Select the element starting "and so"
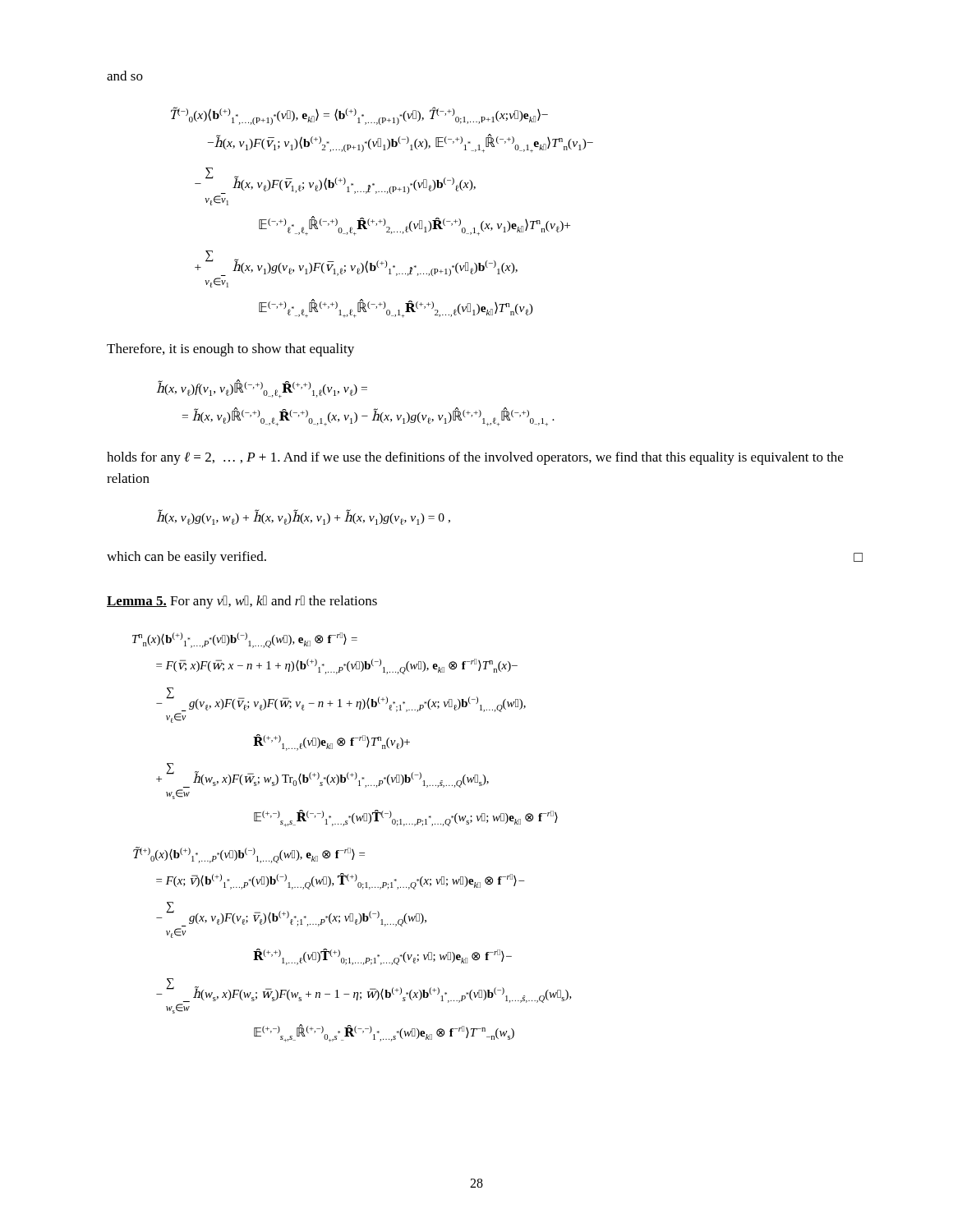 [125, 76]
